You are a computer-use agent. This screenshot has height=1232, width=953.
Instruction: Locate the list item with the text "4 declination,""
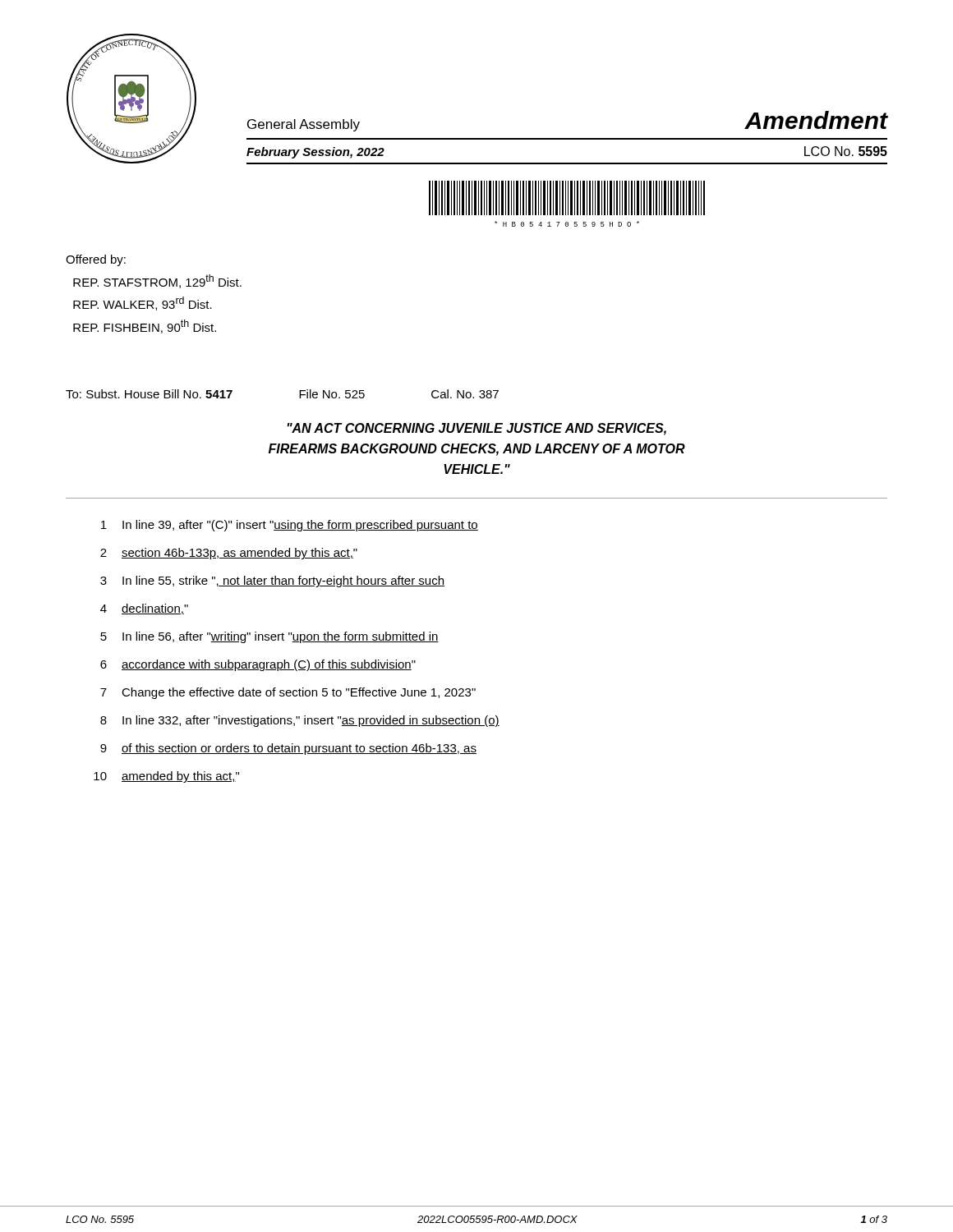[144, 609]
